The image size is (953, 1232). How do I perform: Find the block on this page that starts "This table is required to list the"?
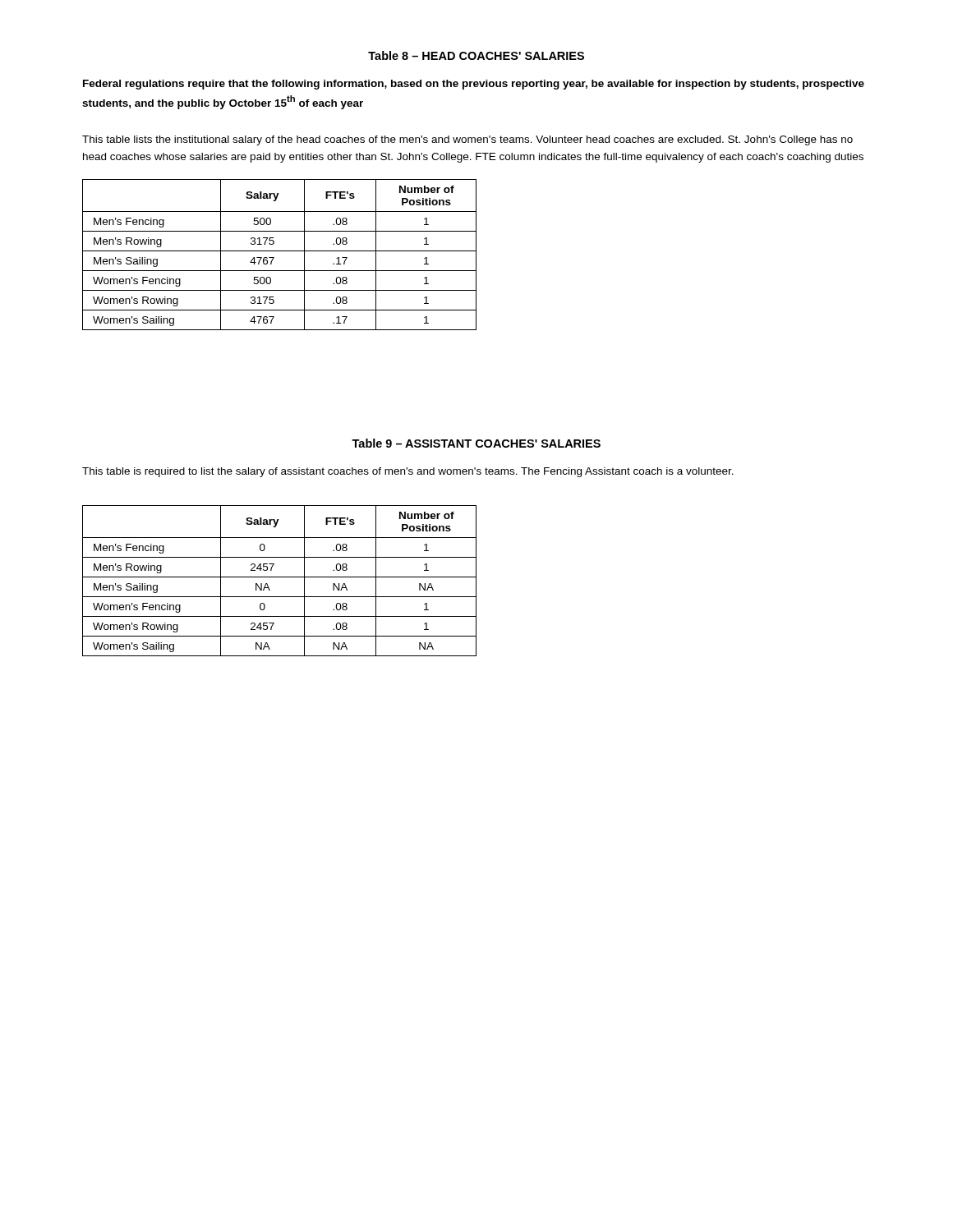point(408,471)
